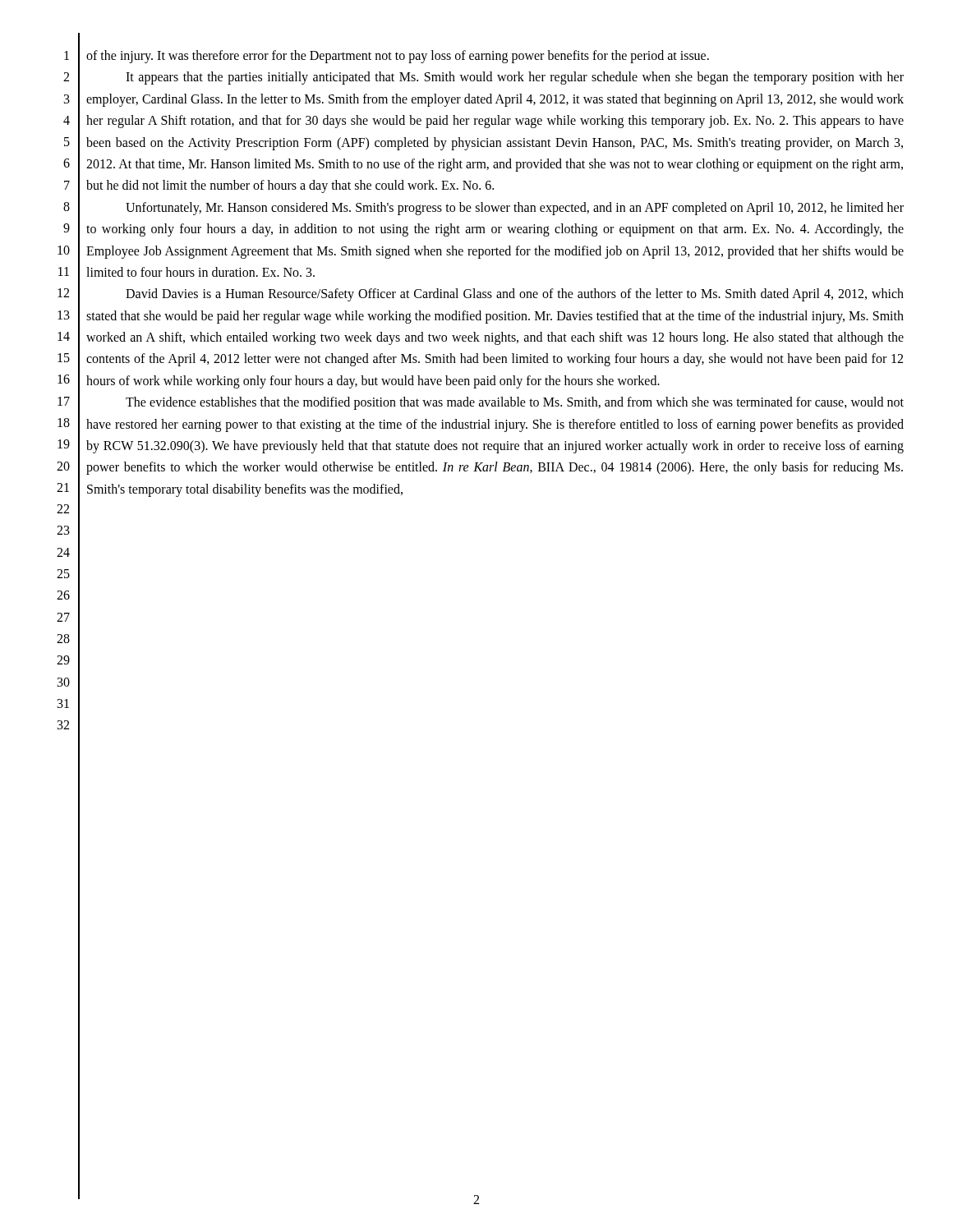Click on the passage starting "David Davies is a"
The width and height of the screenshot is (953, 1232).
[x=495, y=337]
